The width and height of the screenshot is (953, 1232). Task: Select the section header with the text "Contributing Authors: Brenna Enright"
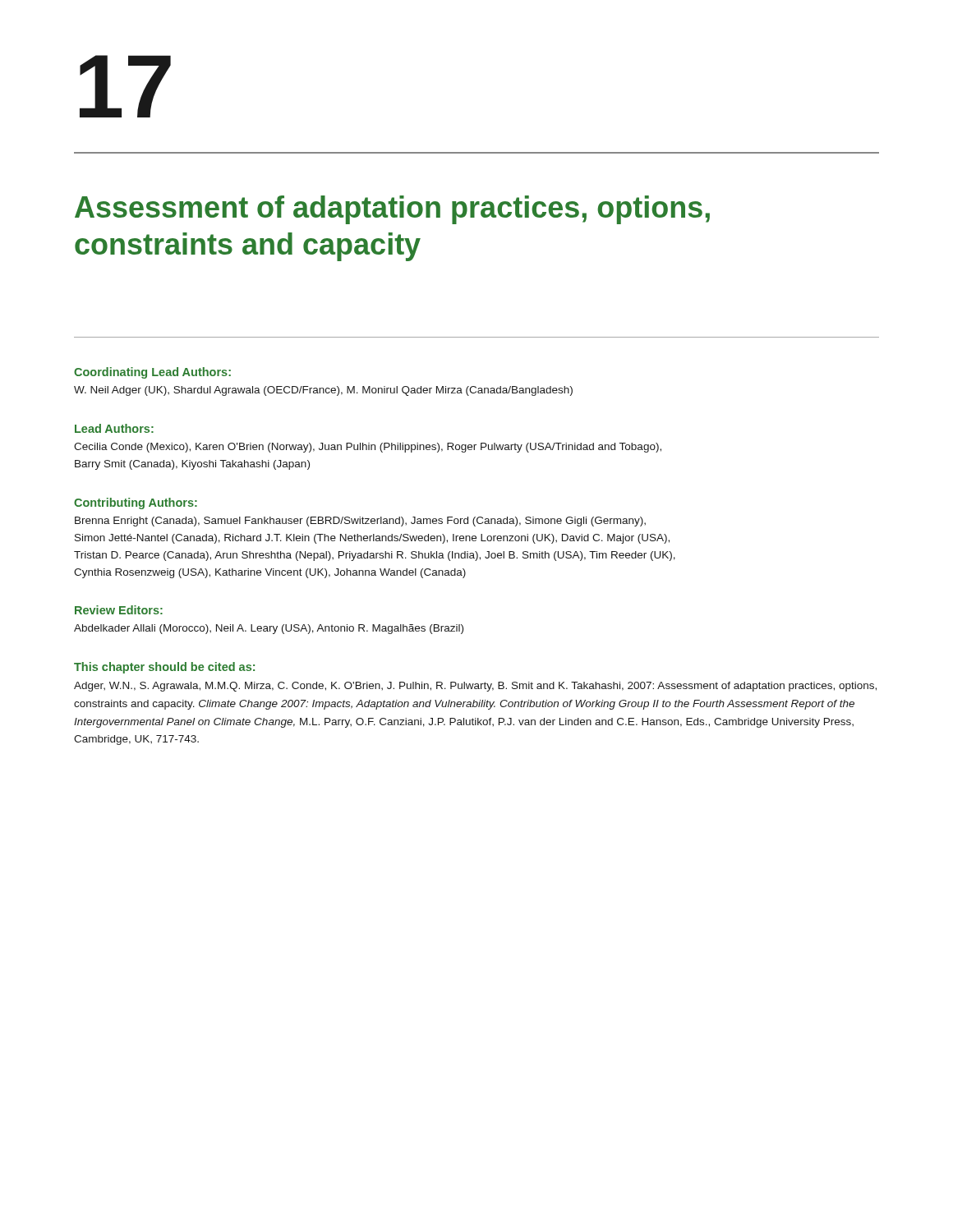pos(476,538)
